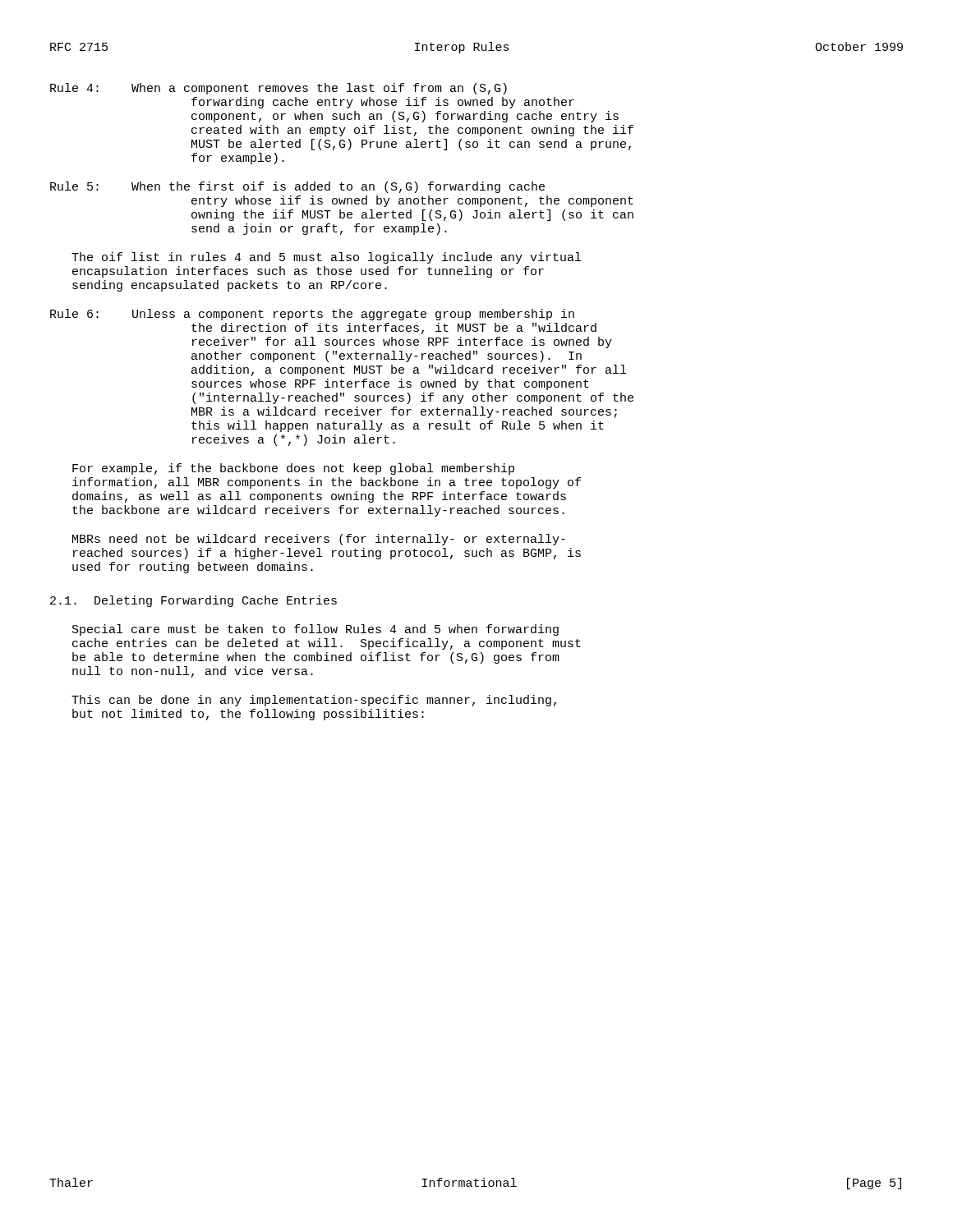Click on the list item that reads "Rule 4: When a component"

click(476, 124)
